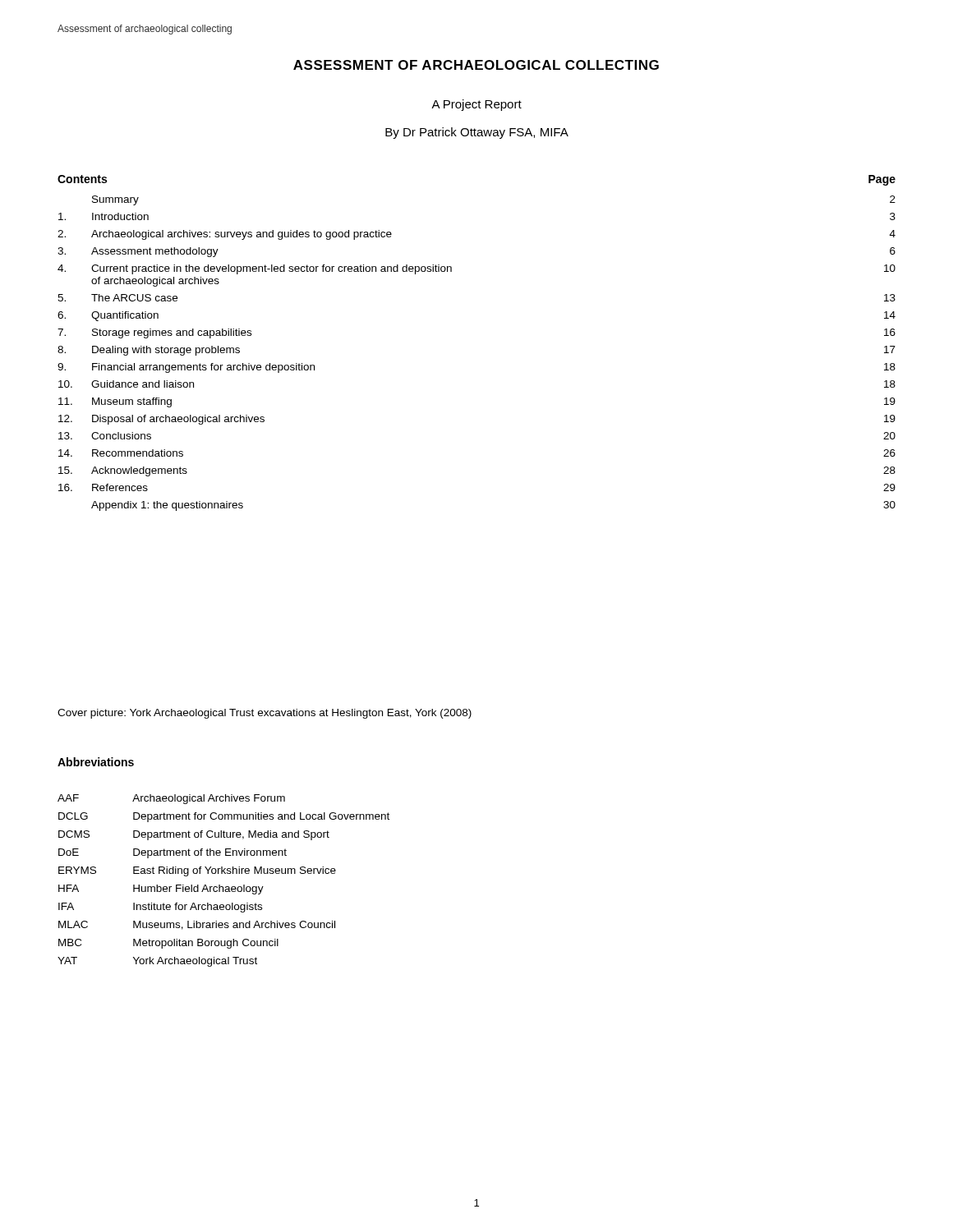Viewport: 953px width, 1232px height.
Task: Point to the passage starting "By Dr Patrick Ottaway FSA,"
Action: [476, 132]
